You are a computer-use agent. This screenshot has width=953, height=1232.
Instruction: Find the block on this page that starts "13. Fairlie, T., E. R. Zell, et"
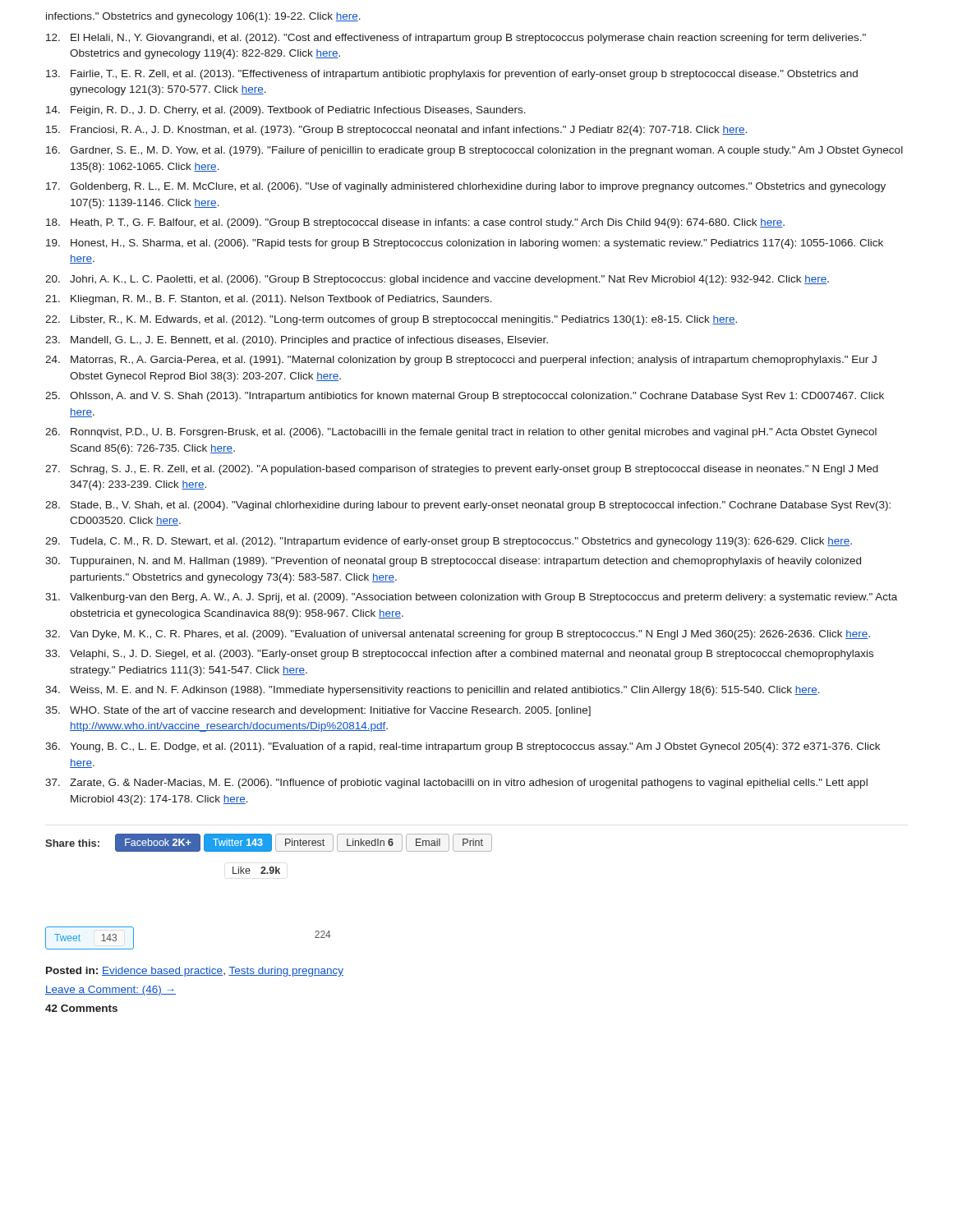click(476, 81)
